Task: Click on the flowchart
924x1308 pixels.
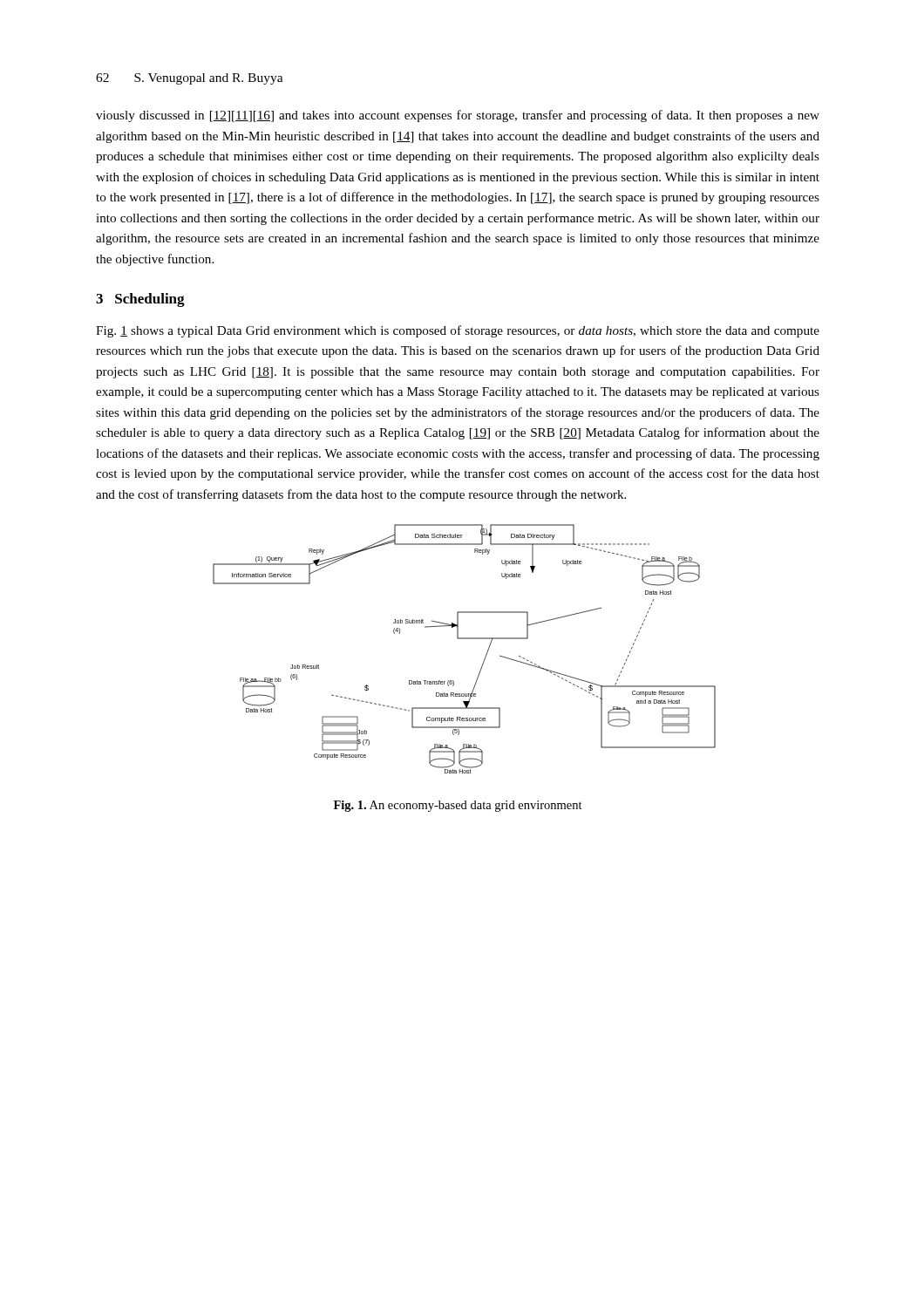Action: 458,666
